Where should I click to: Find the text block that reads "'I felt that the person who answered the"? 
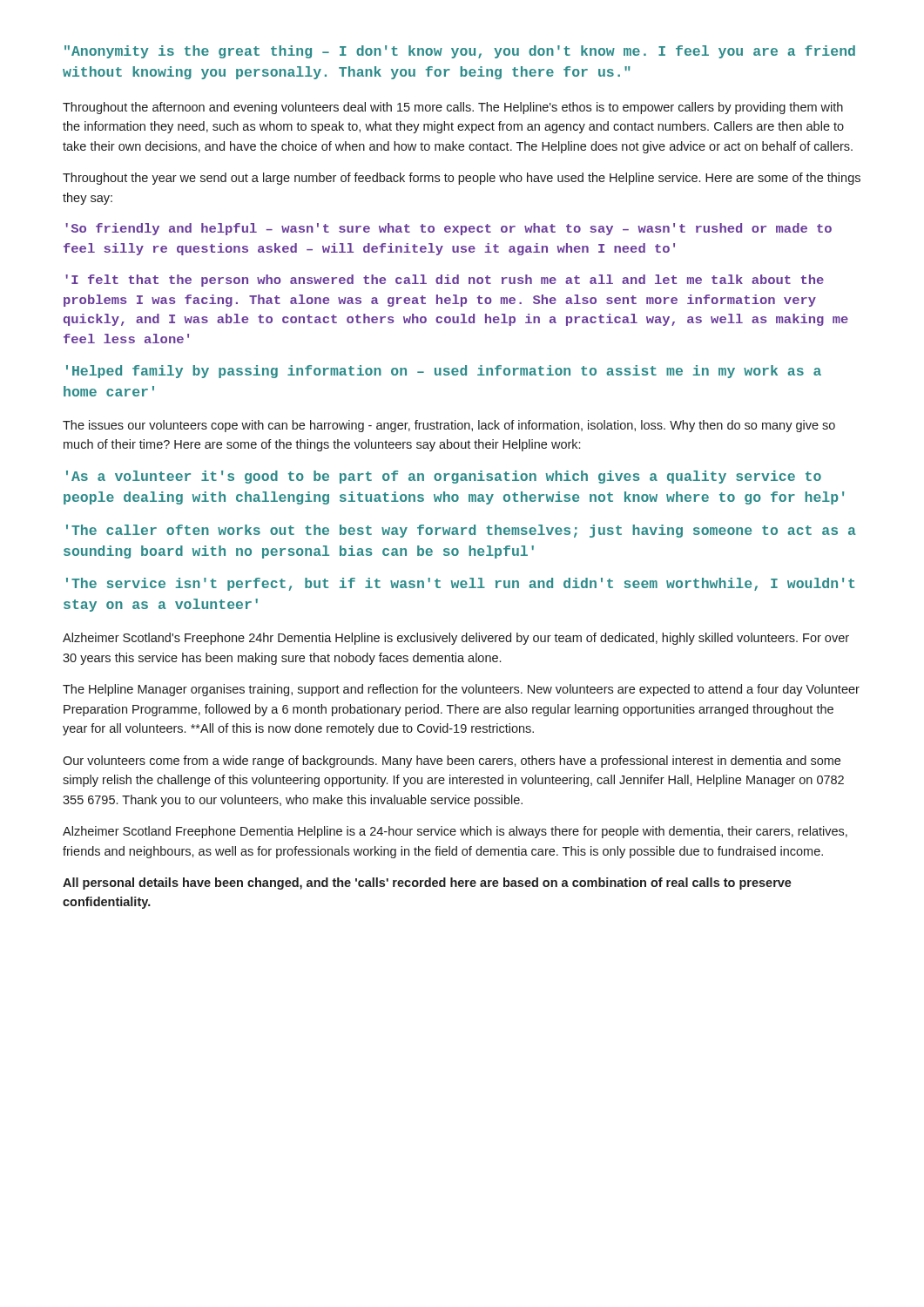[x=456, y=310]
